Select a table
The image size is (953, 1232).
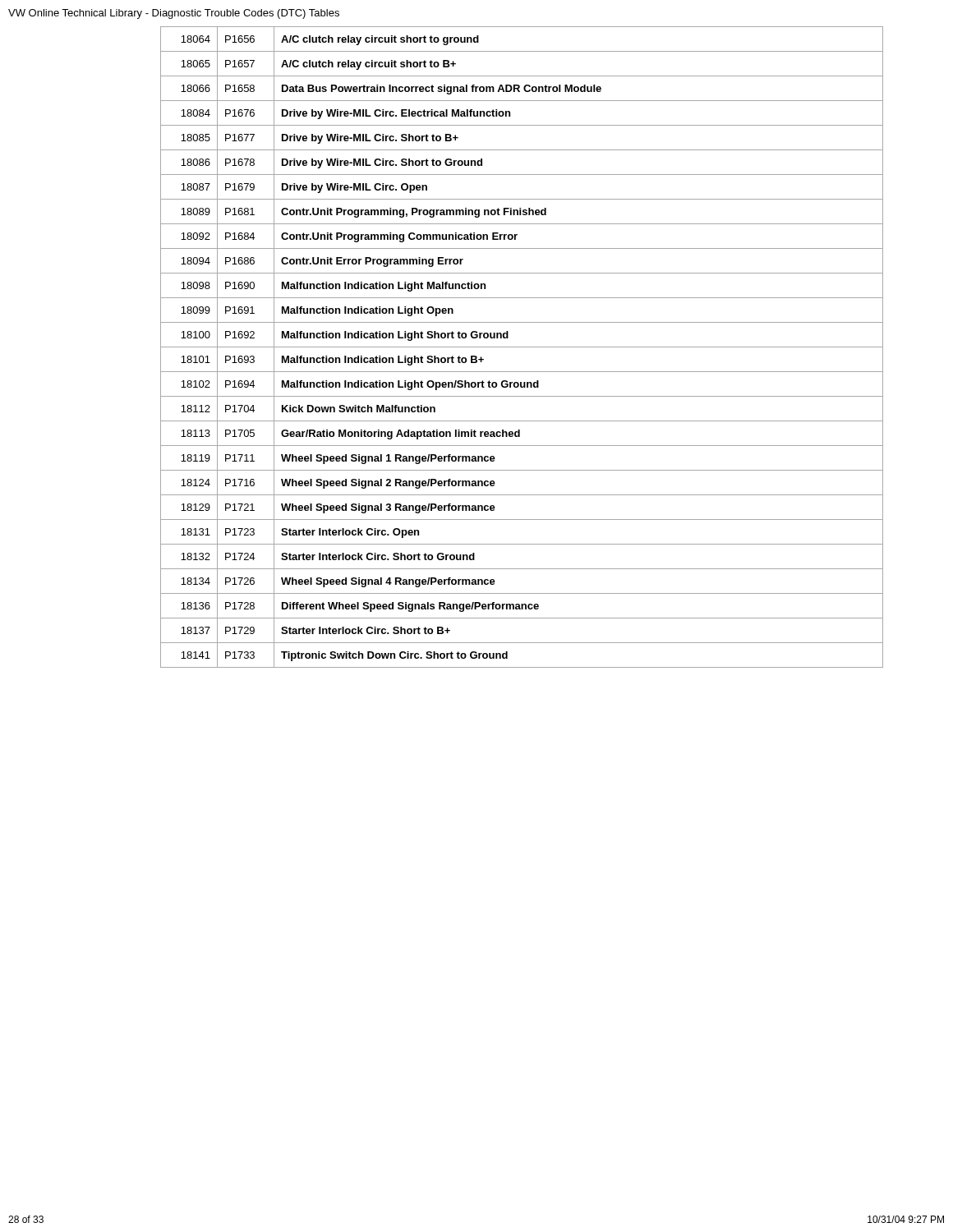pos(522,347)
